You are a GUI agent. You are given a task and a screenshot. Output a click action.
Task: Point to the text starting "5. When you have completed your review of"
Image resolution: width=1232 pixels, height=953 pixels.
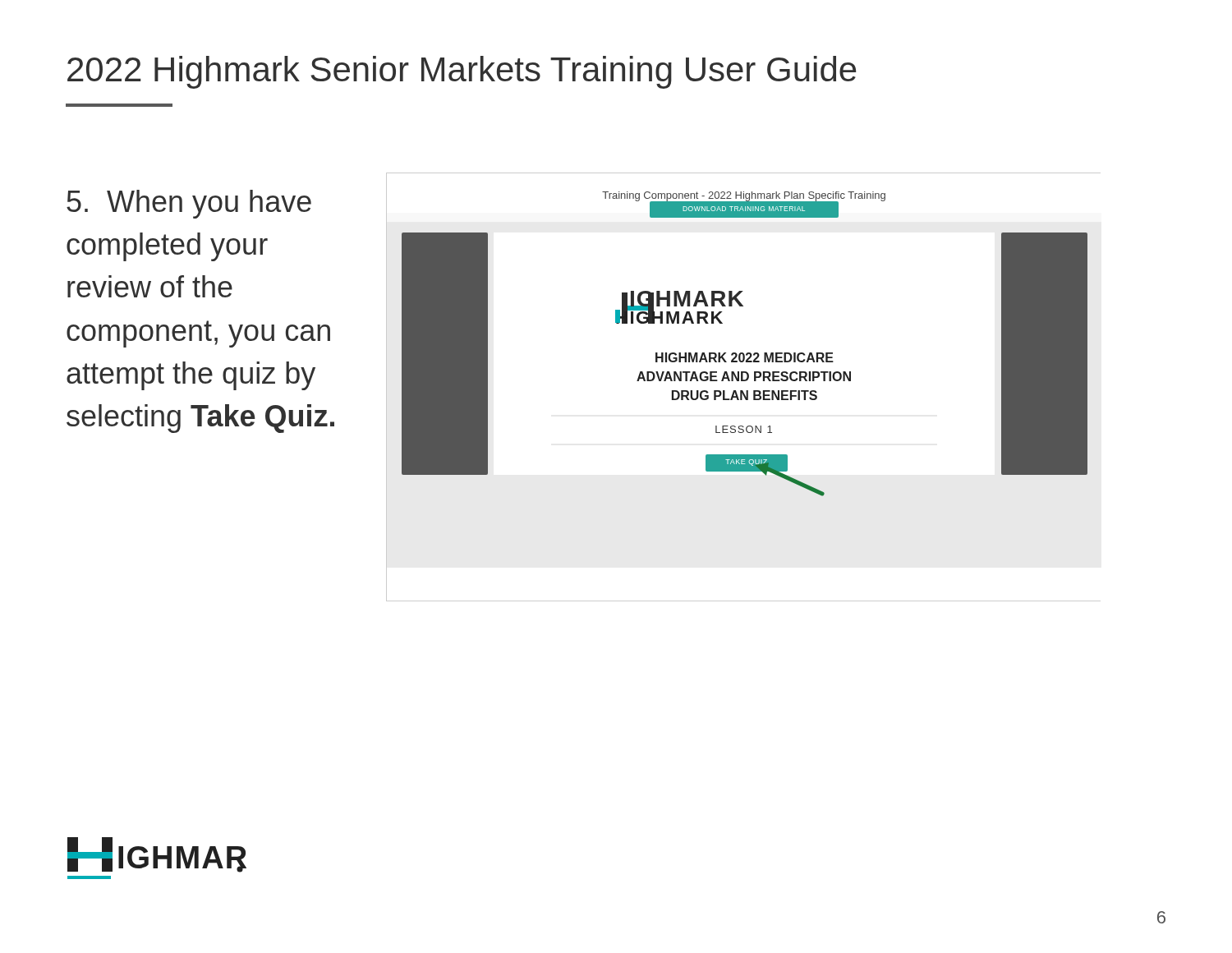214,309
